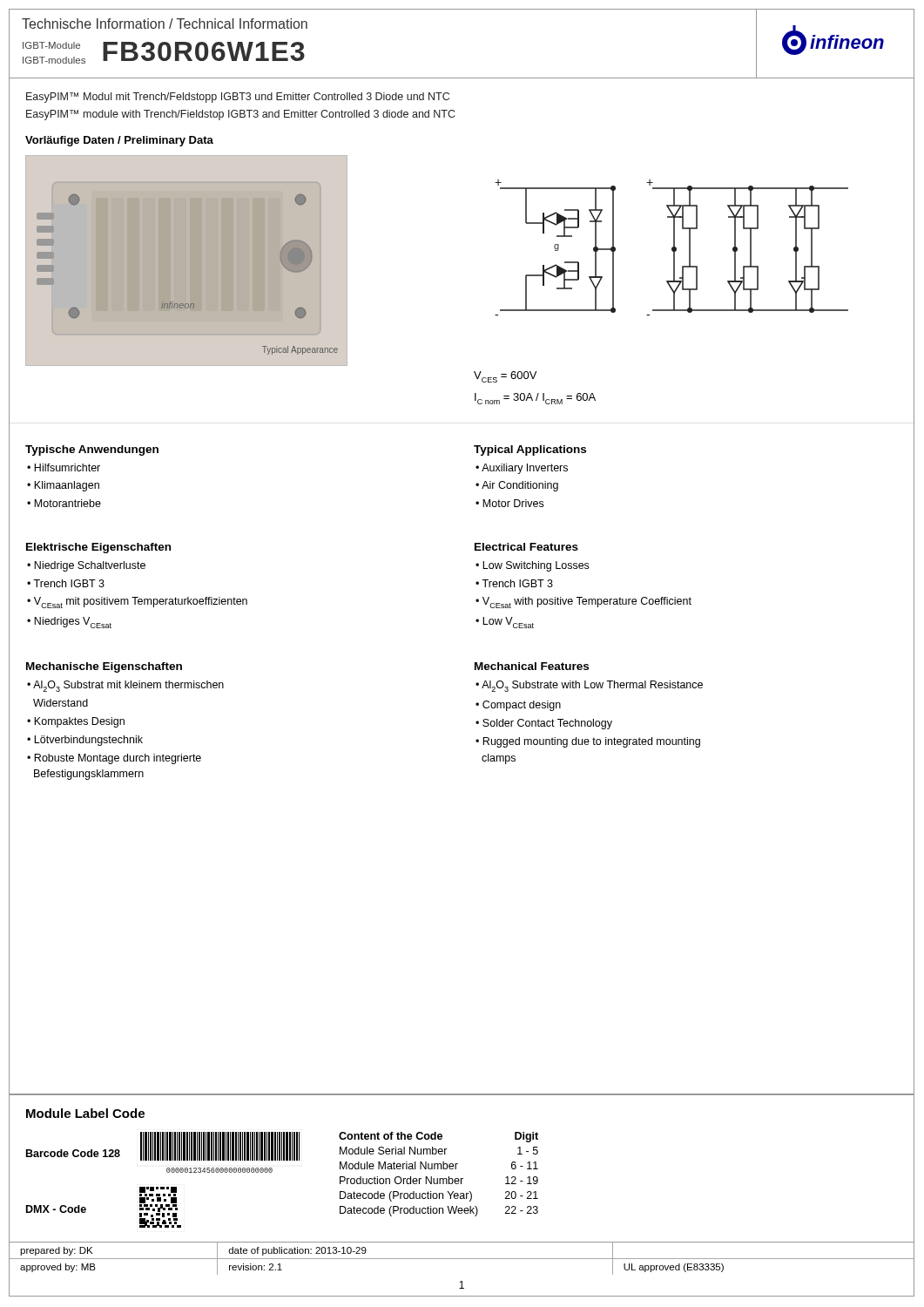
Task: Navigate to the passage starting "• Rugged mounting due"
Action: click(x=588, y=749)
